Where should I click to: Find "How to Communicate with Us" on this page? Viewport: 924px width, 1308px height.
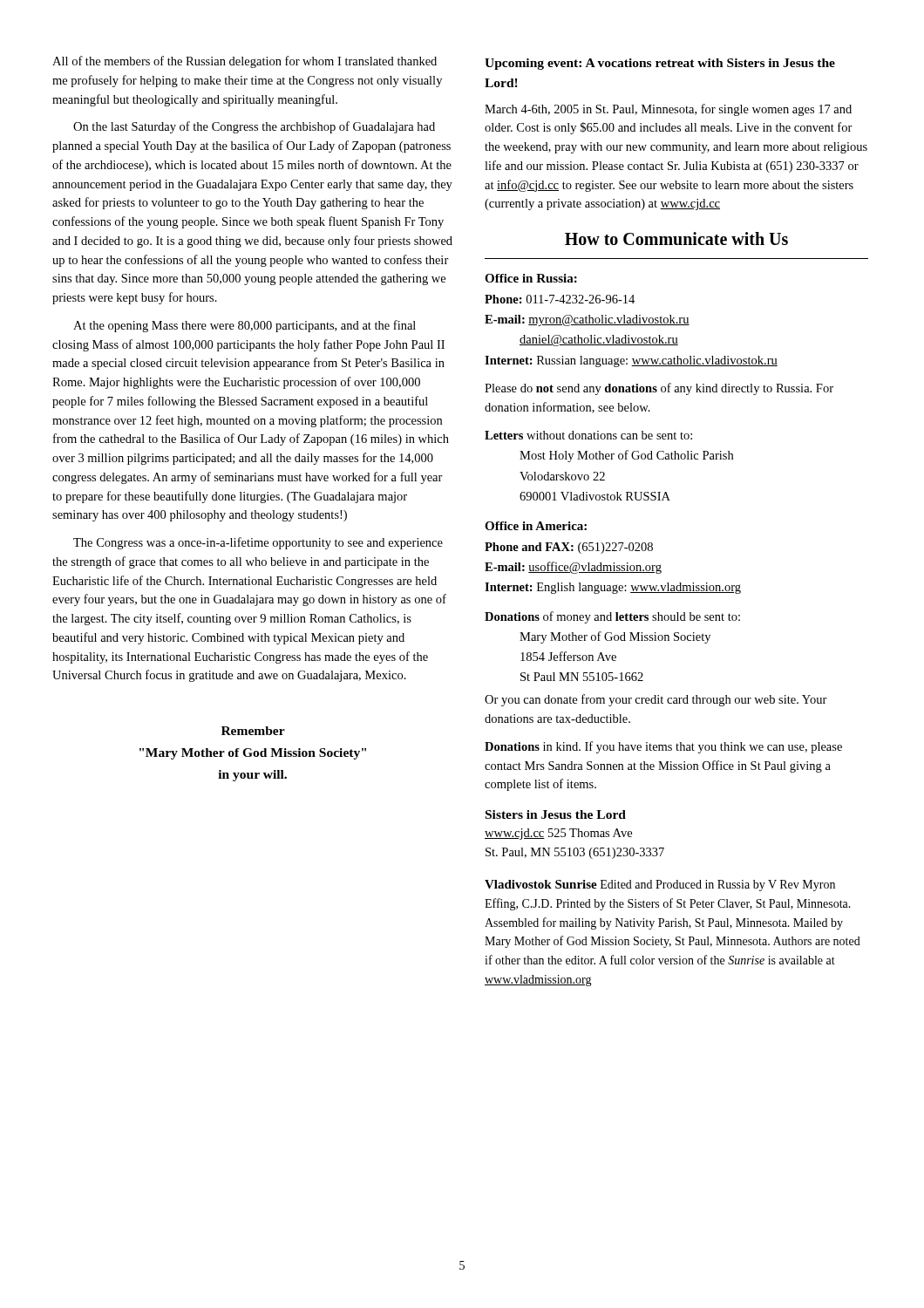676,239
